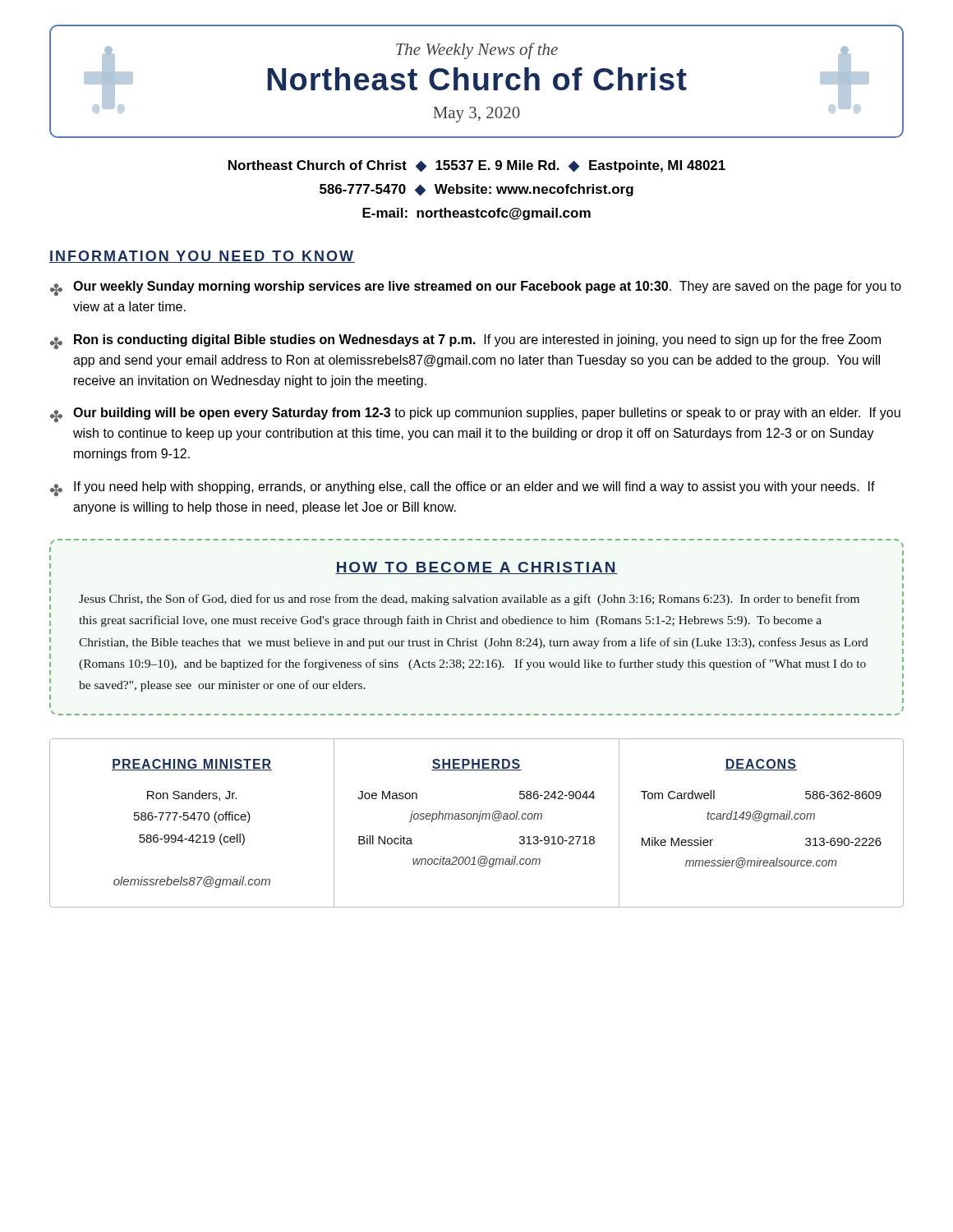Find the block on this page that starts "✤ If you need help with"
Image resolution: width=953 pixels, height=1232 pixels.
point(476,497)
